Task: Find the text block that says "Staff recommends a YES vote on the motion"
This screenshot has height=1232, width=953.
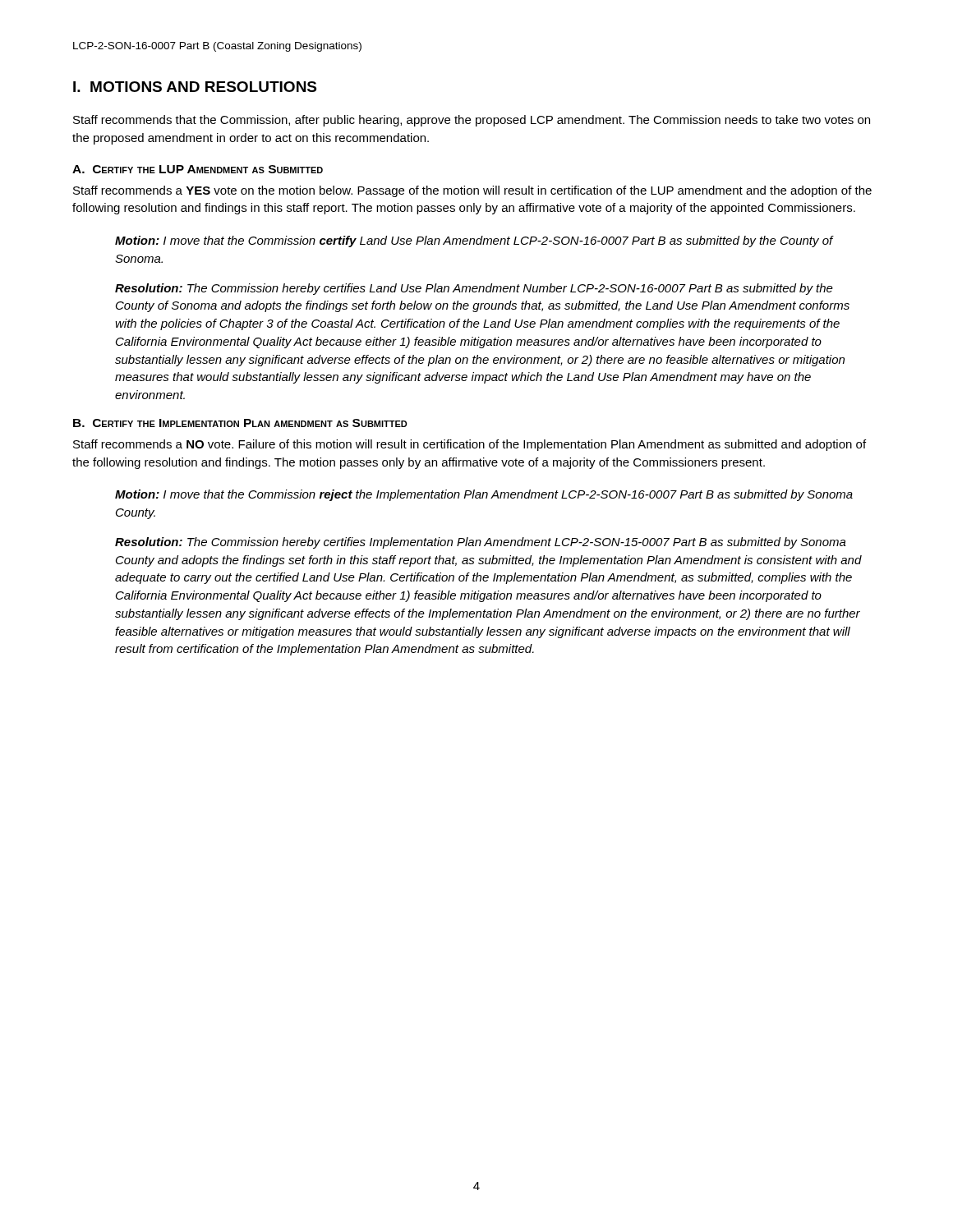Action: tap(472, 199)
